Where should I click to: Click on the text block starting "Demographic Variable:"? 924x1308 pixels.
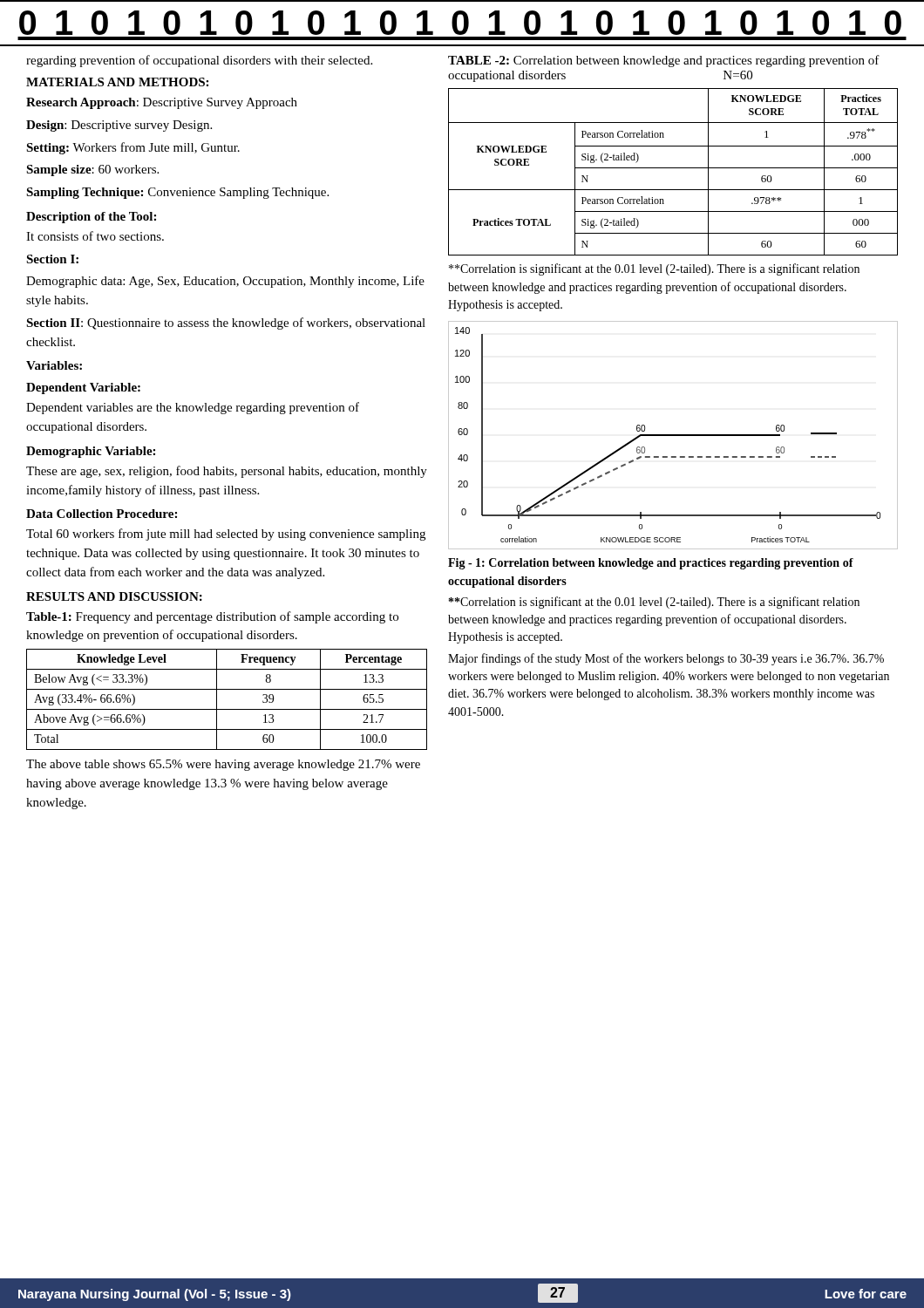pyautogui.click(x=91, y=451)
